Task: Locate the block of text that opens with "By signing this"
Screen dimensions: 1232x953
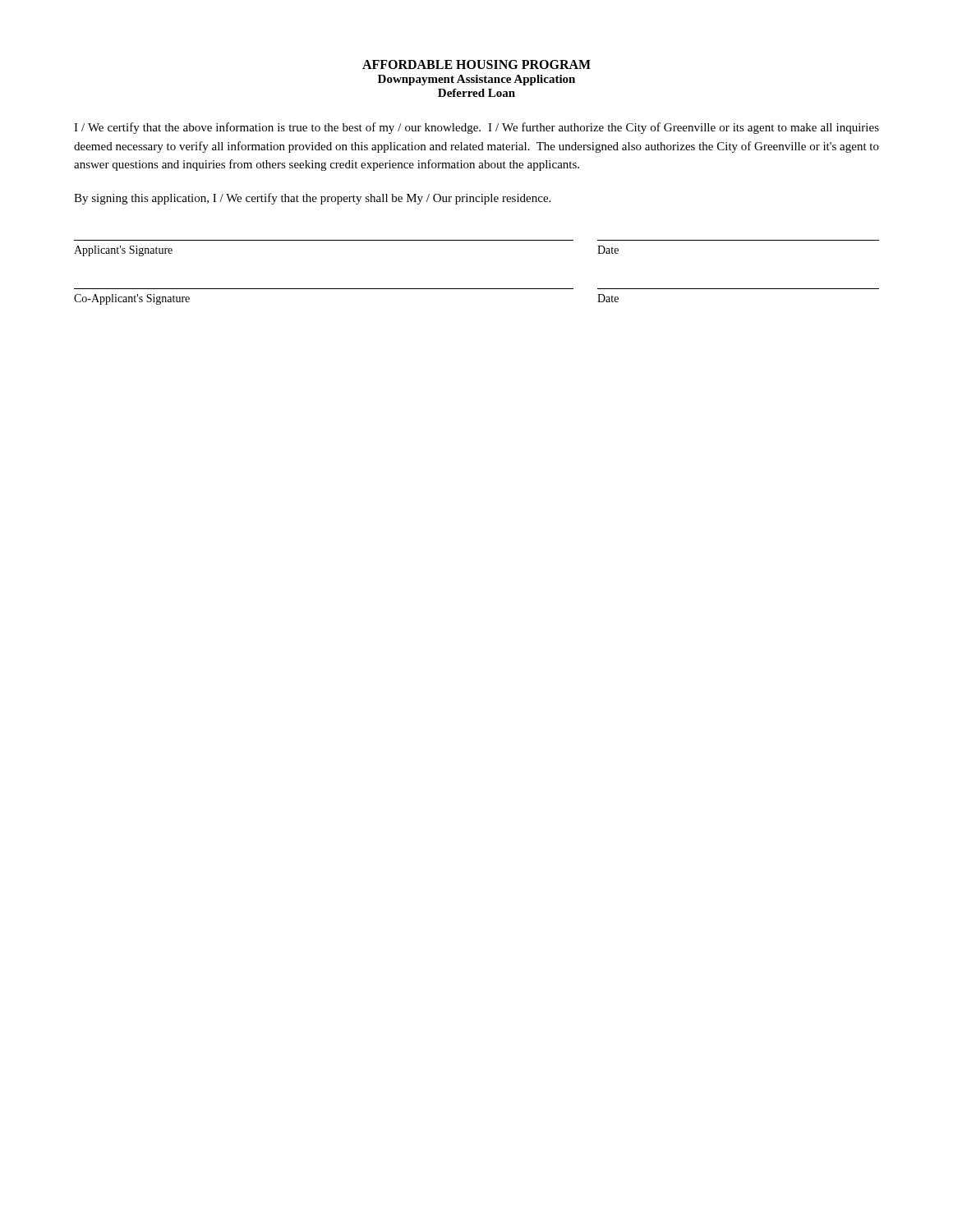Action: point(313,198)
